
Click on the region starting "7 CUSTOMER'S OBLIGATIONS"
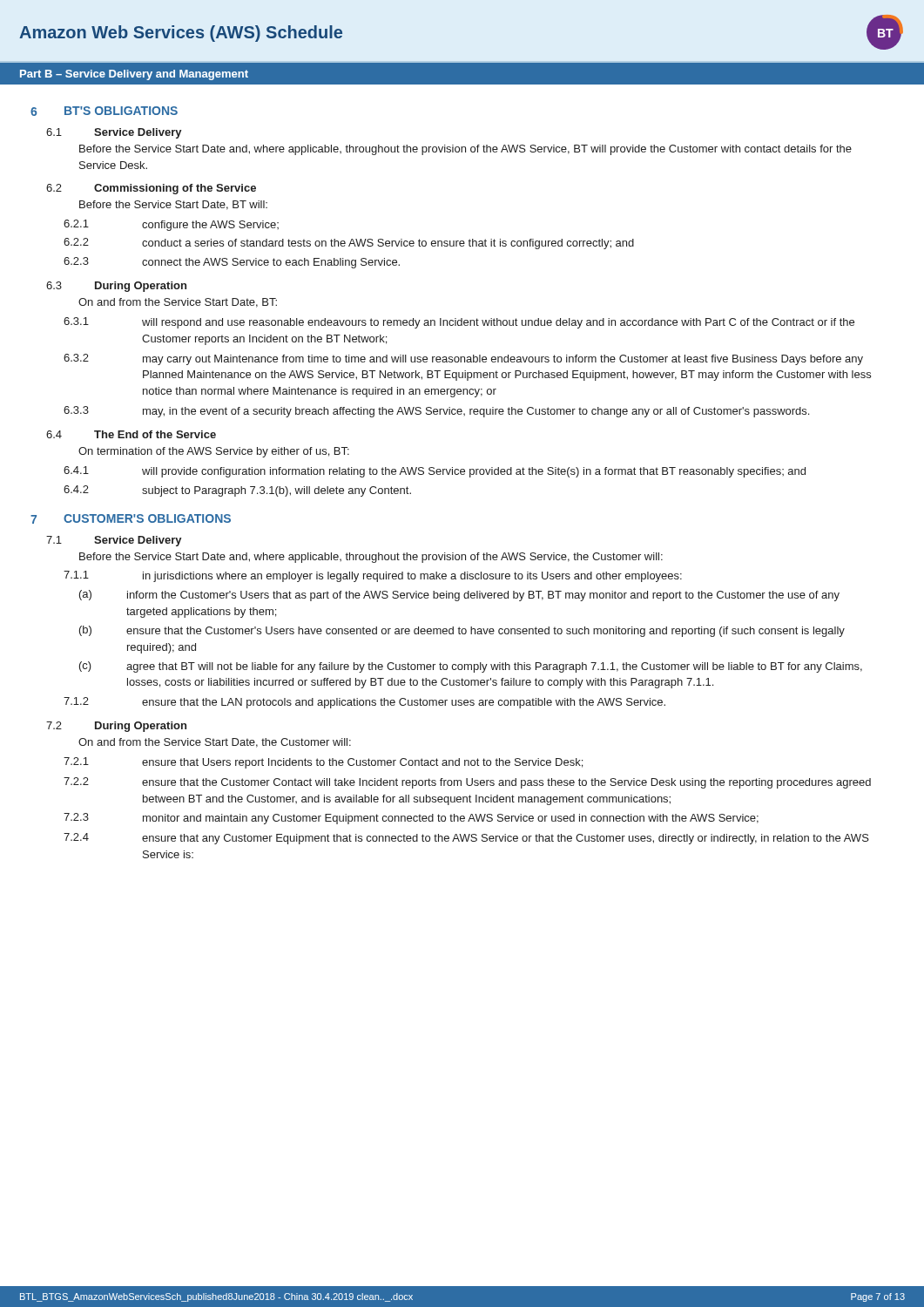click(x=131, y=518)
